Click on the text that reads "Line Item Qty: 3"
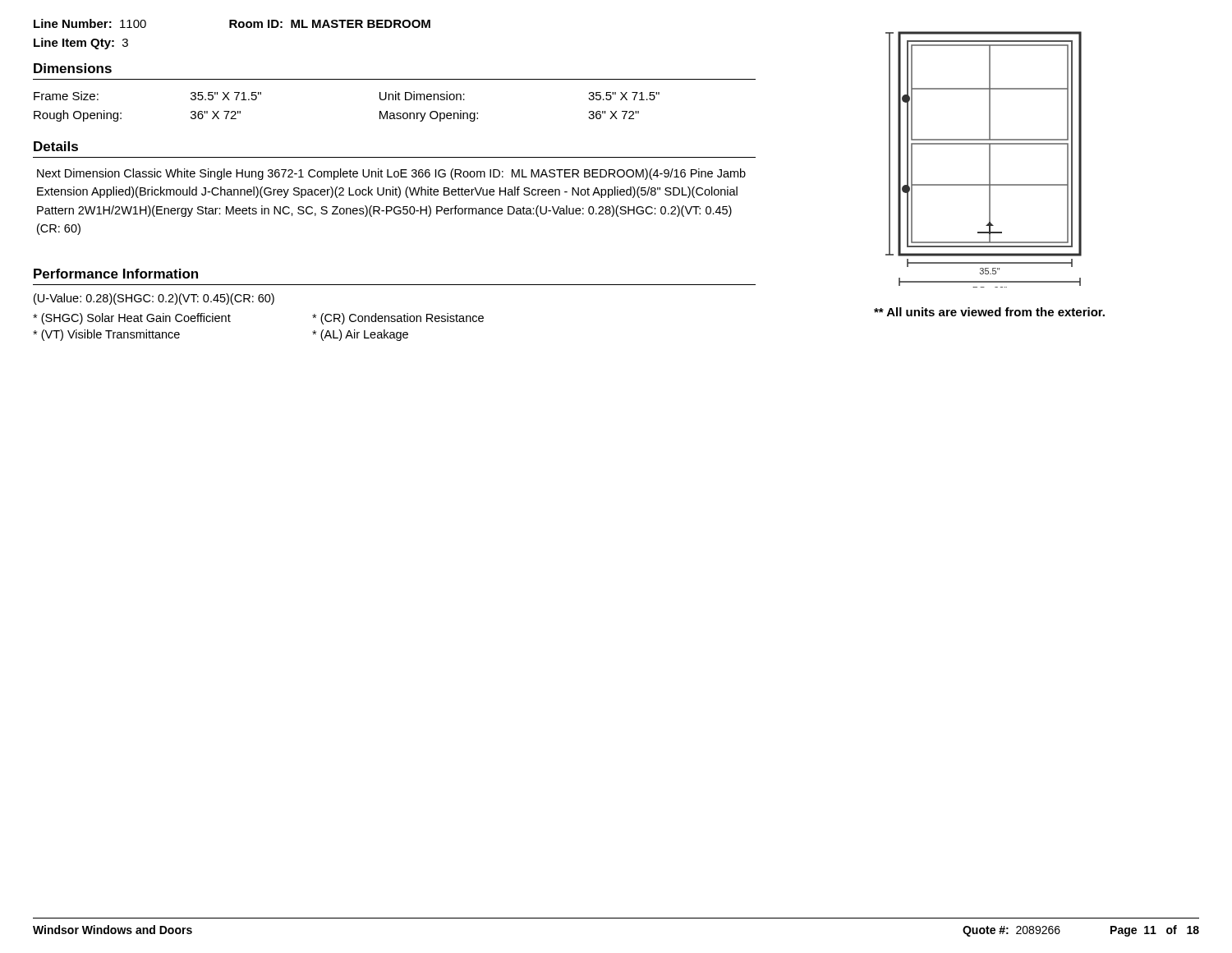Viewport: 1232px width, 953px height. point(81,42)
